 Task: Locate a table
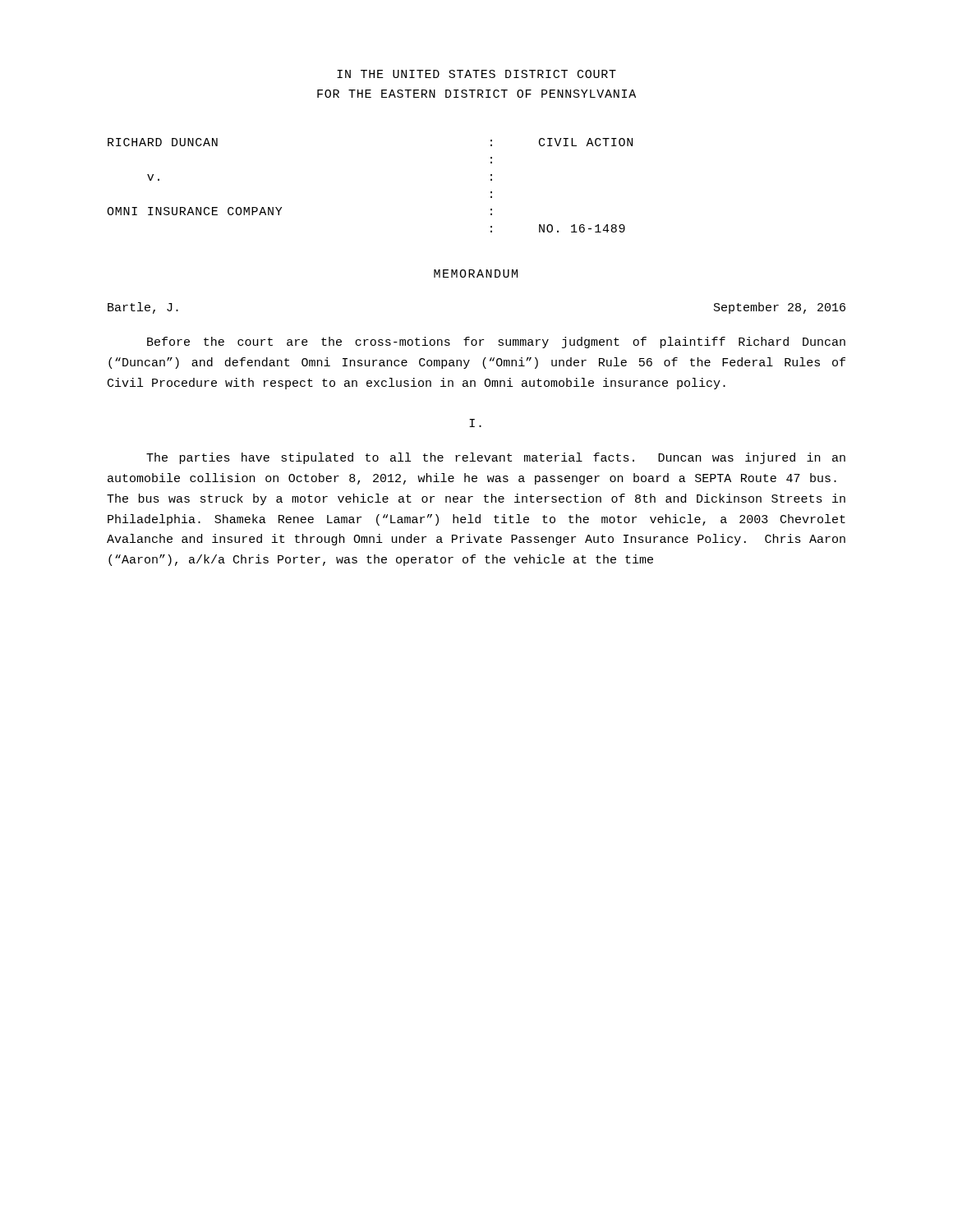(x=476, y=186)
